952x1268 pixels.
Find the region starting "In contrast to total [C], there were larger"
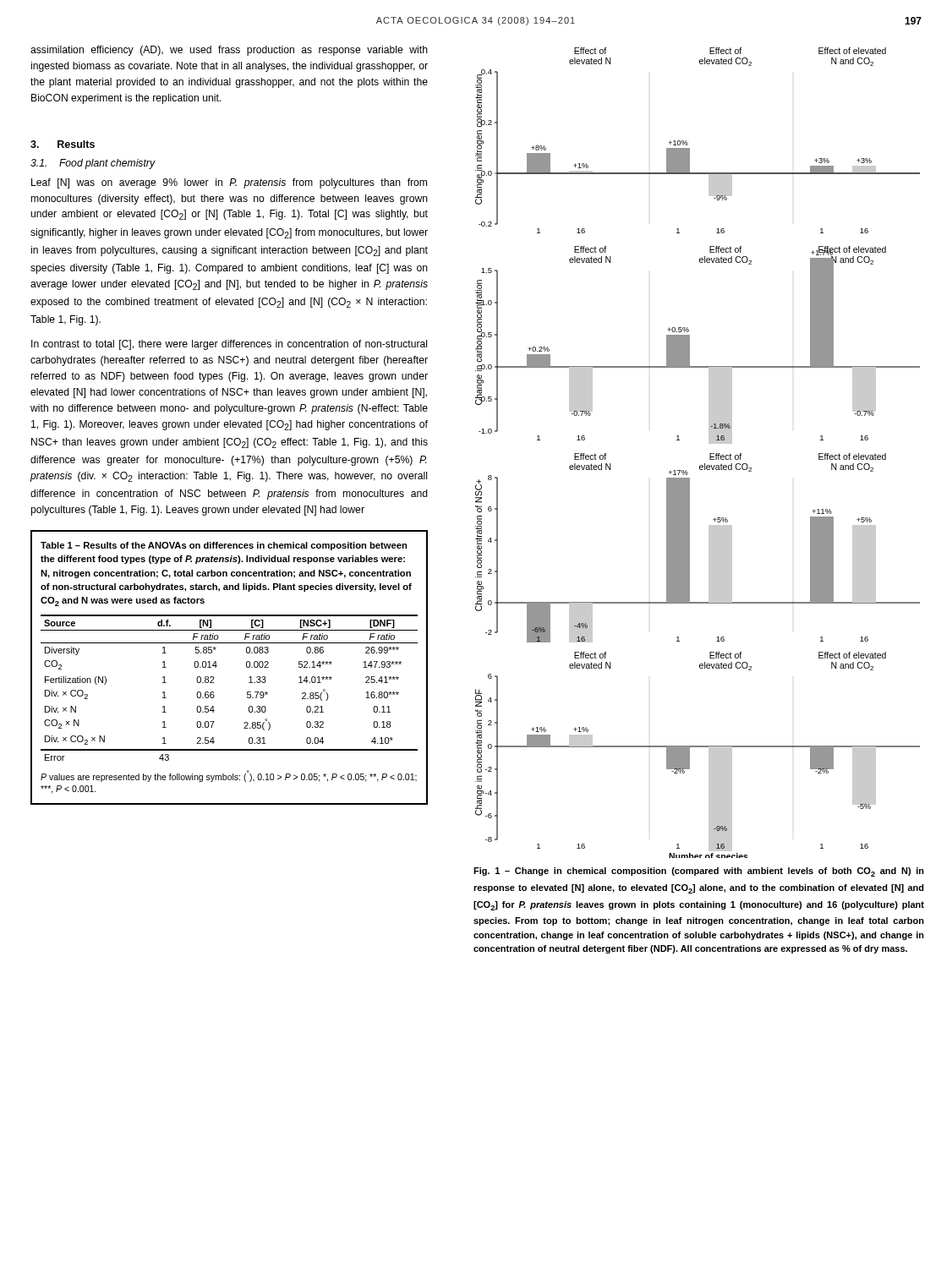[229, 427]
